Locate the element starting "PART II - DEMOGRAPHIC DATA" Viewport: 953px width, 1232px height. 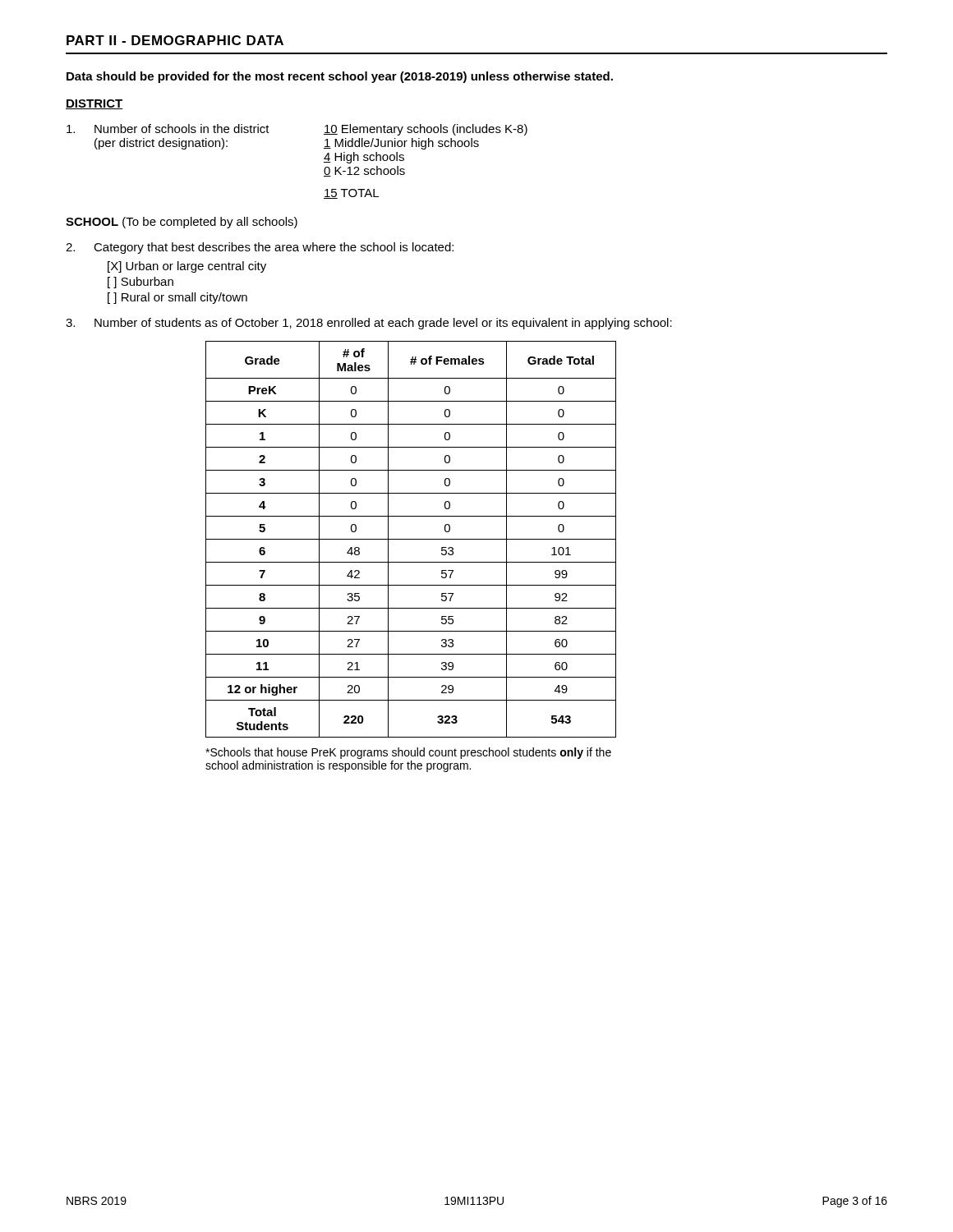476,41
